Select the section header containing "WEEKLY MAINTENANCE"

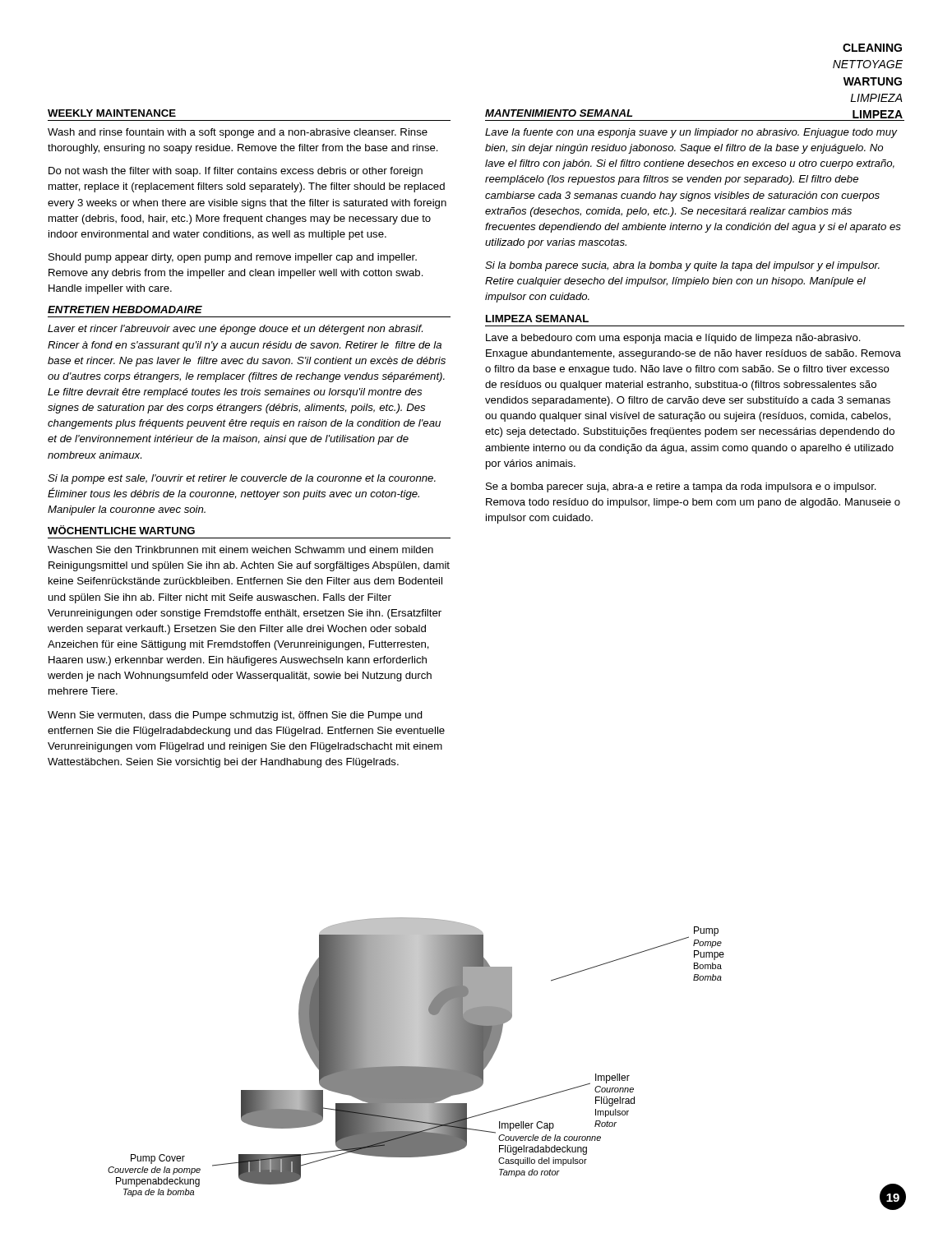112,113
